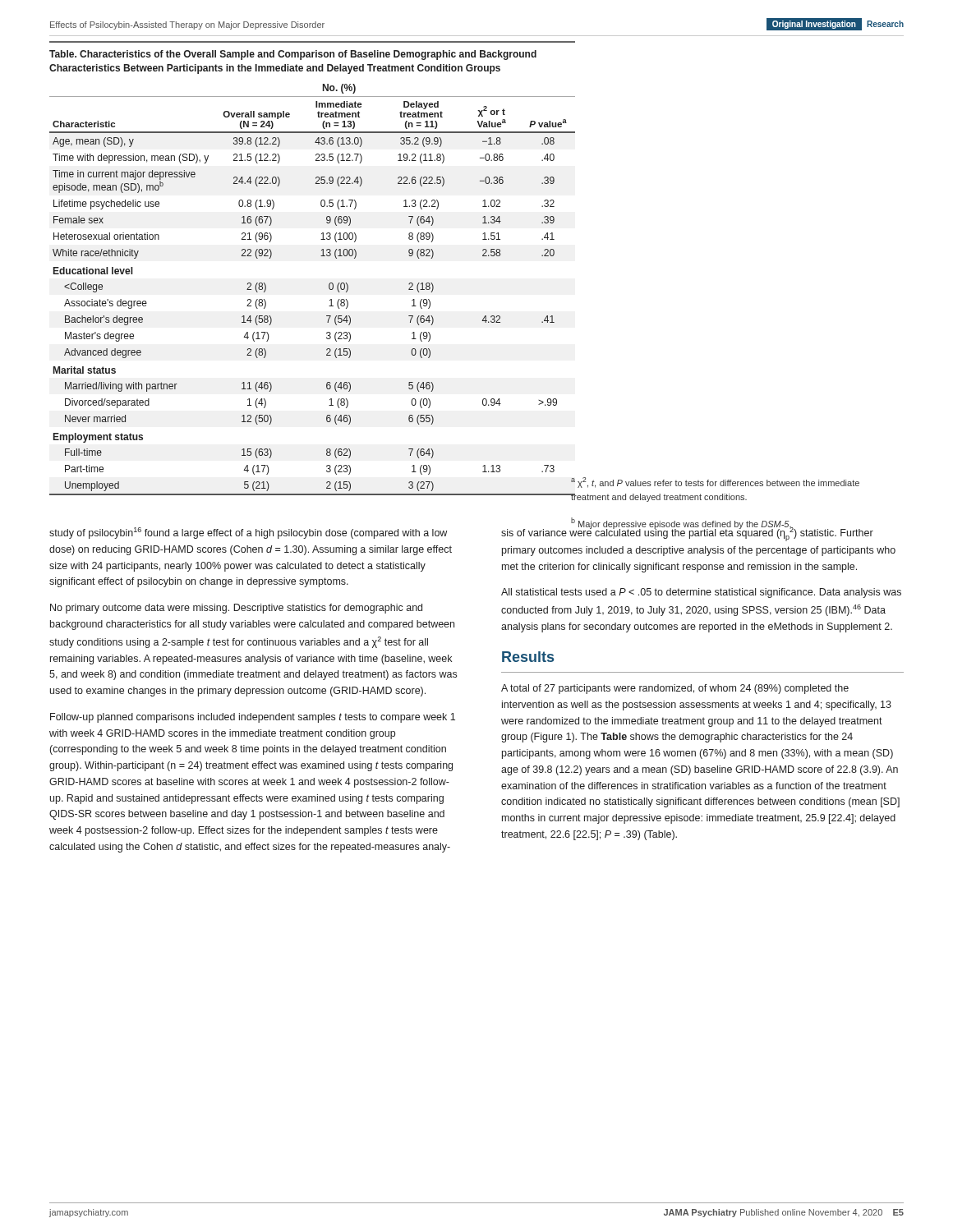Locate the text block with the text "All statistical tests used a P"
This screenshot has width=953, height=1232.
click(x=701, y=610)
